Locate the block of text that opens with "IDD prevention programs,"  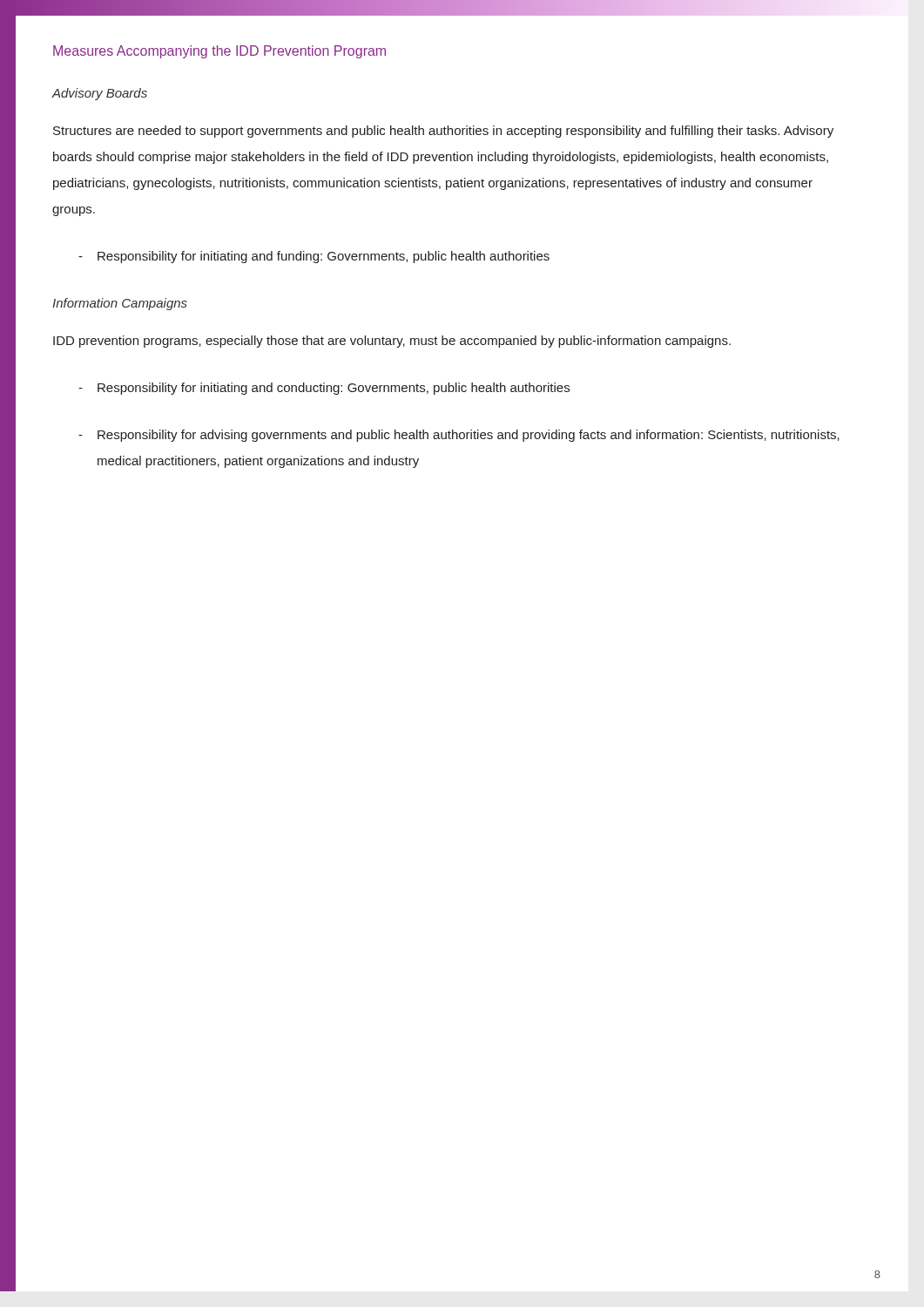click(x=453, y=341)
